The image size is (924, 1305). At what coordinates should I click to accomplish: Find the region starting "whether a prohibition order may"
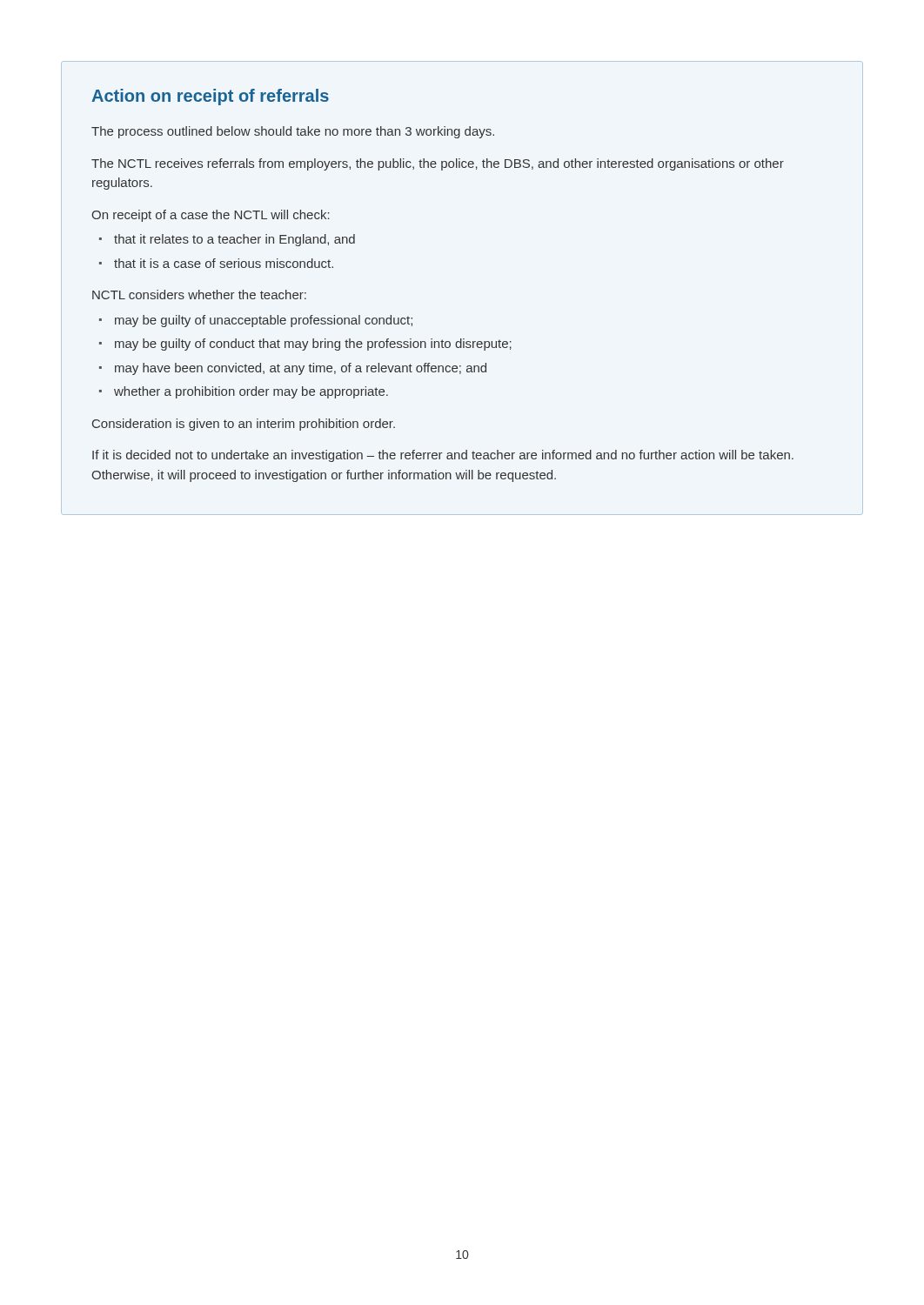click(x=251, y=391)
